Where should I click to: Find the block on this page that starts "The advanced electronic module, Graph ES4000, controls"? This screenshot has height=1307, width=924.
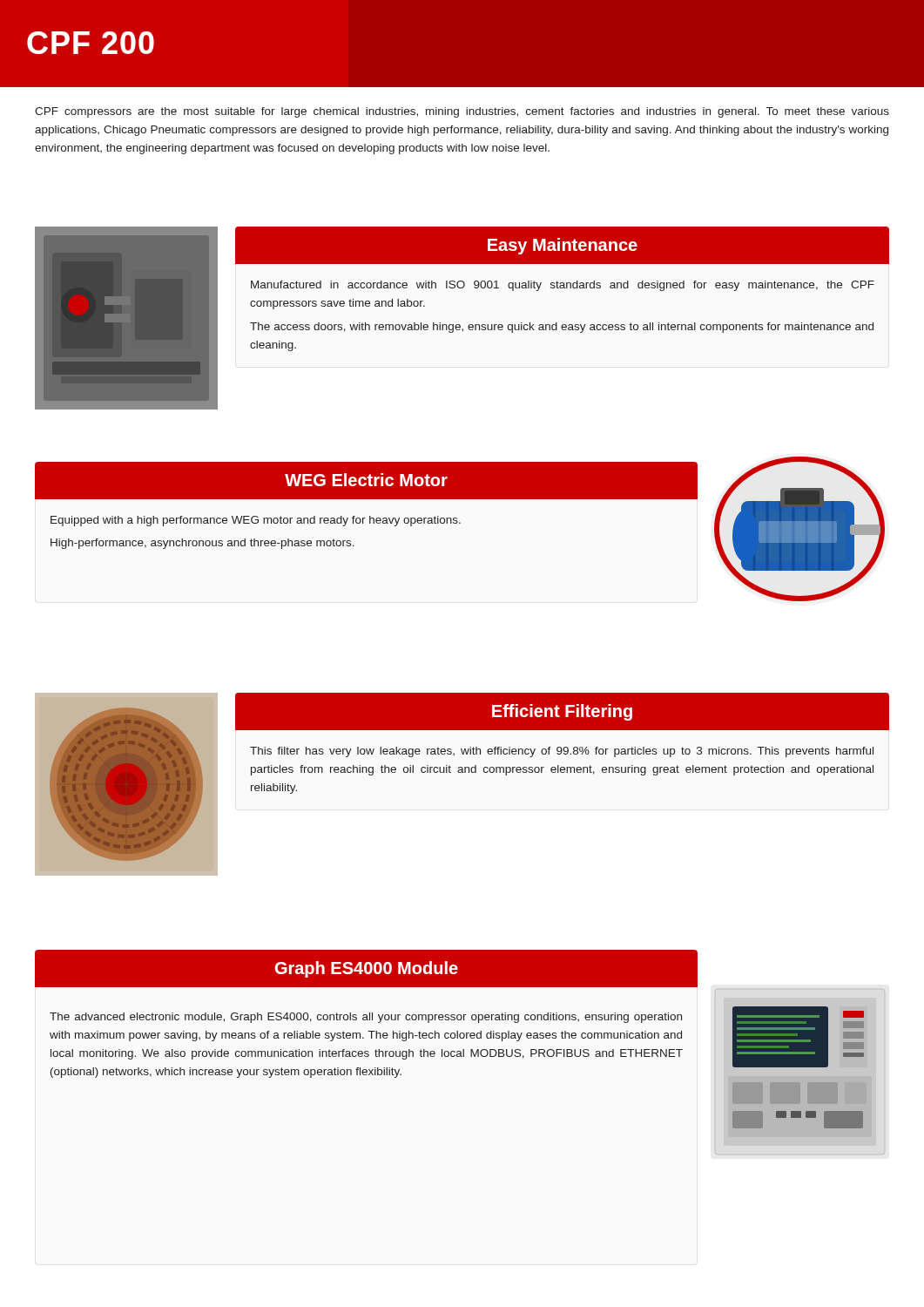click(x=366, y=1045)
